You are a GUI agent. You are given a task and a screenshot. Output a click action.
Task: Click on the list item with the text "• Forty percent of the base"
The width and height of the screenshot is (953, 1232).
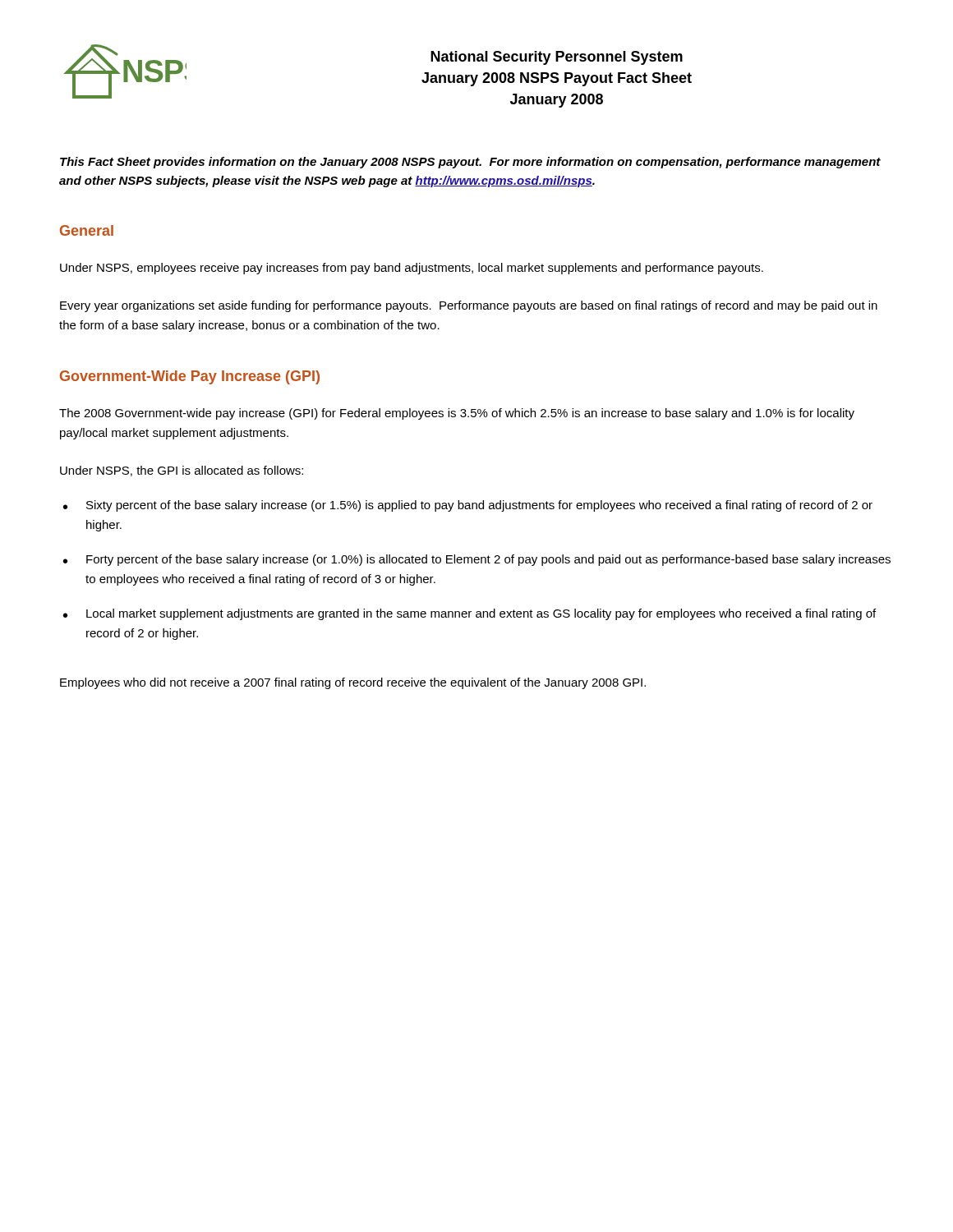coord(476,569)
